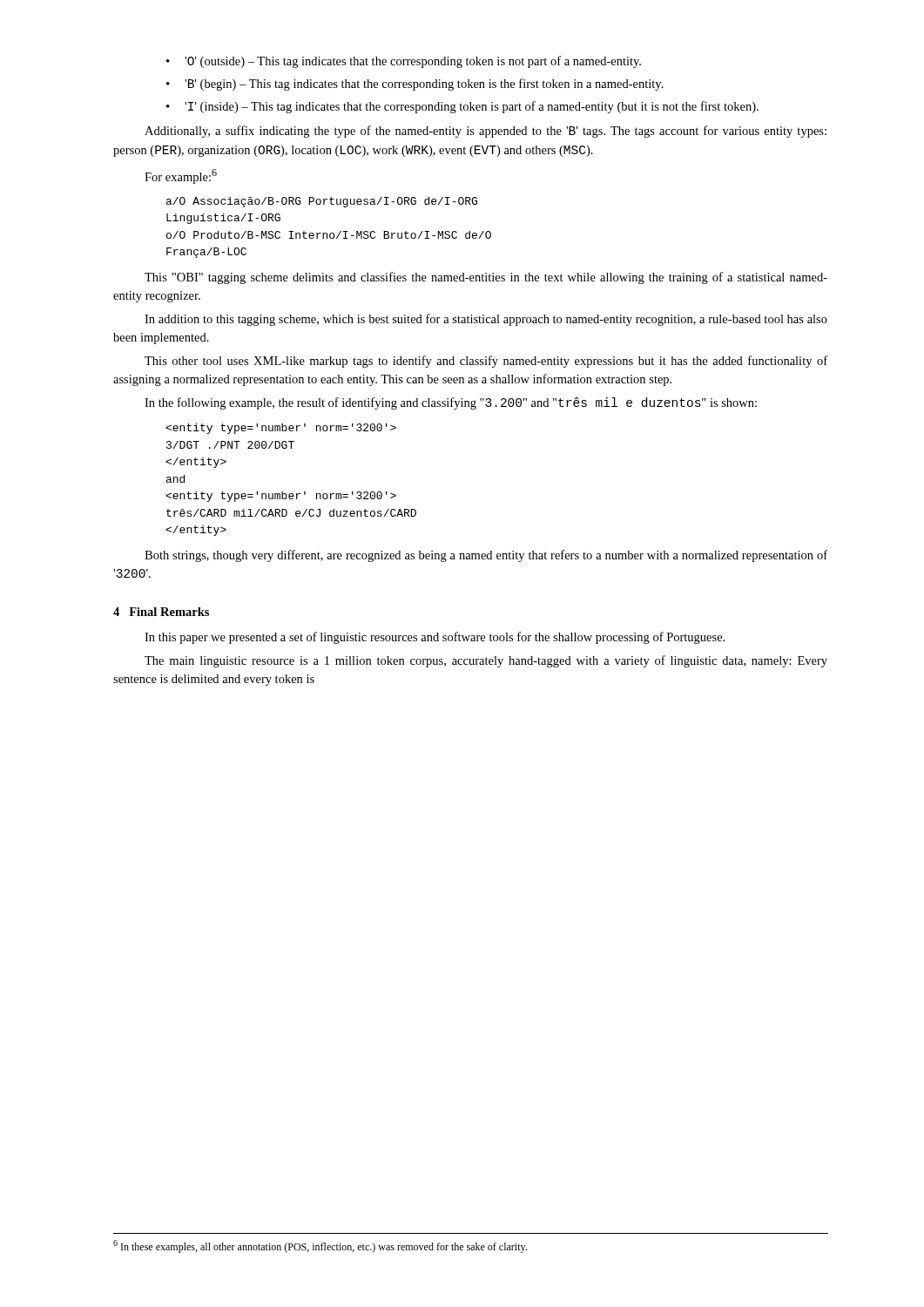Image resolution: width=924 pixels, height=1307 pixels.
Task: Click on the text block with the text "In the following example, the result of identifying"
Action: click(451, 403)
